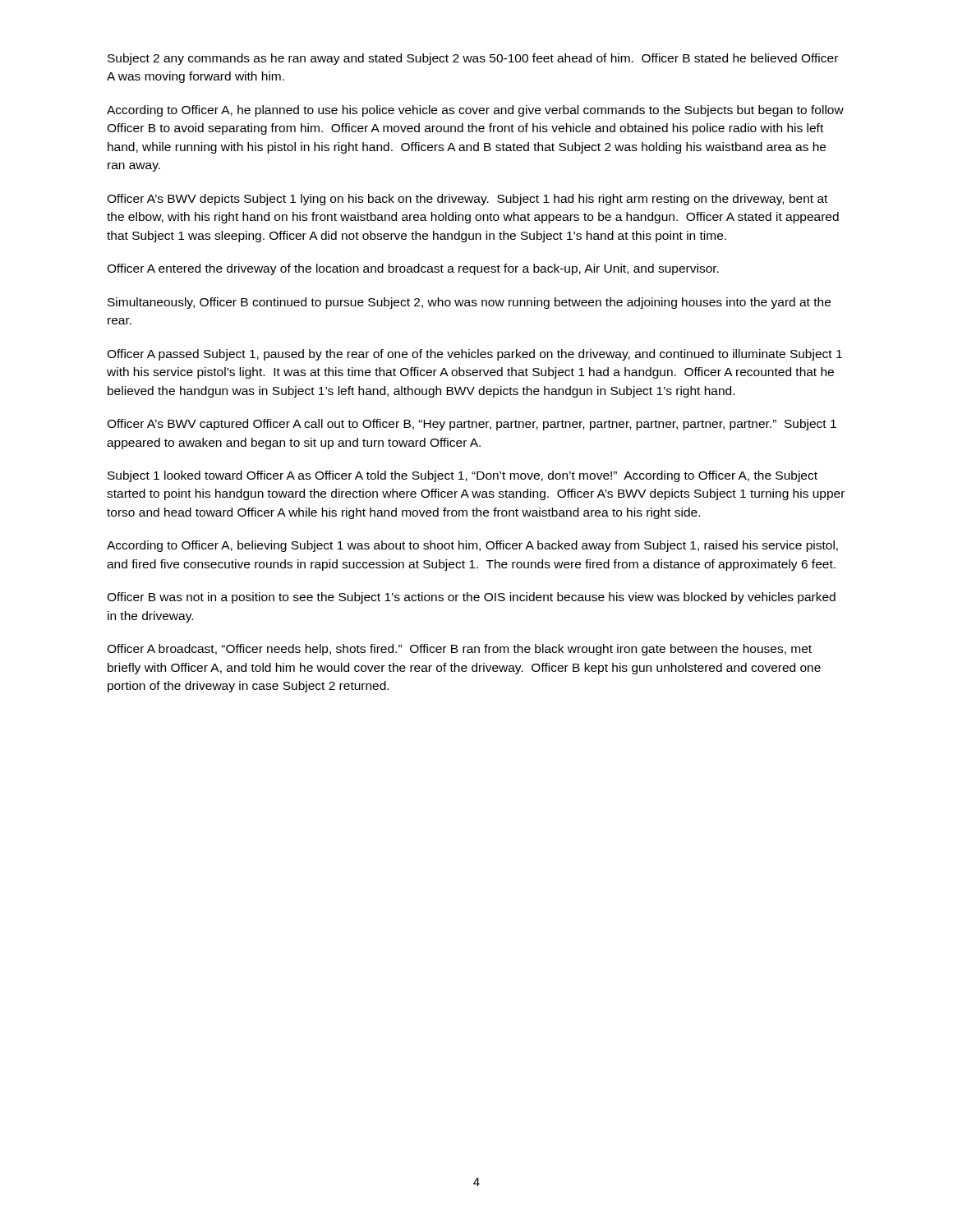Click on the element starting "Subject 1 looked toward Officer A as"
This screenshot has width=953, height=1232.
(476, 494)
